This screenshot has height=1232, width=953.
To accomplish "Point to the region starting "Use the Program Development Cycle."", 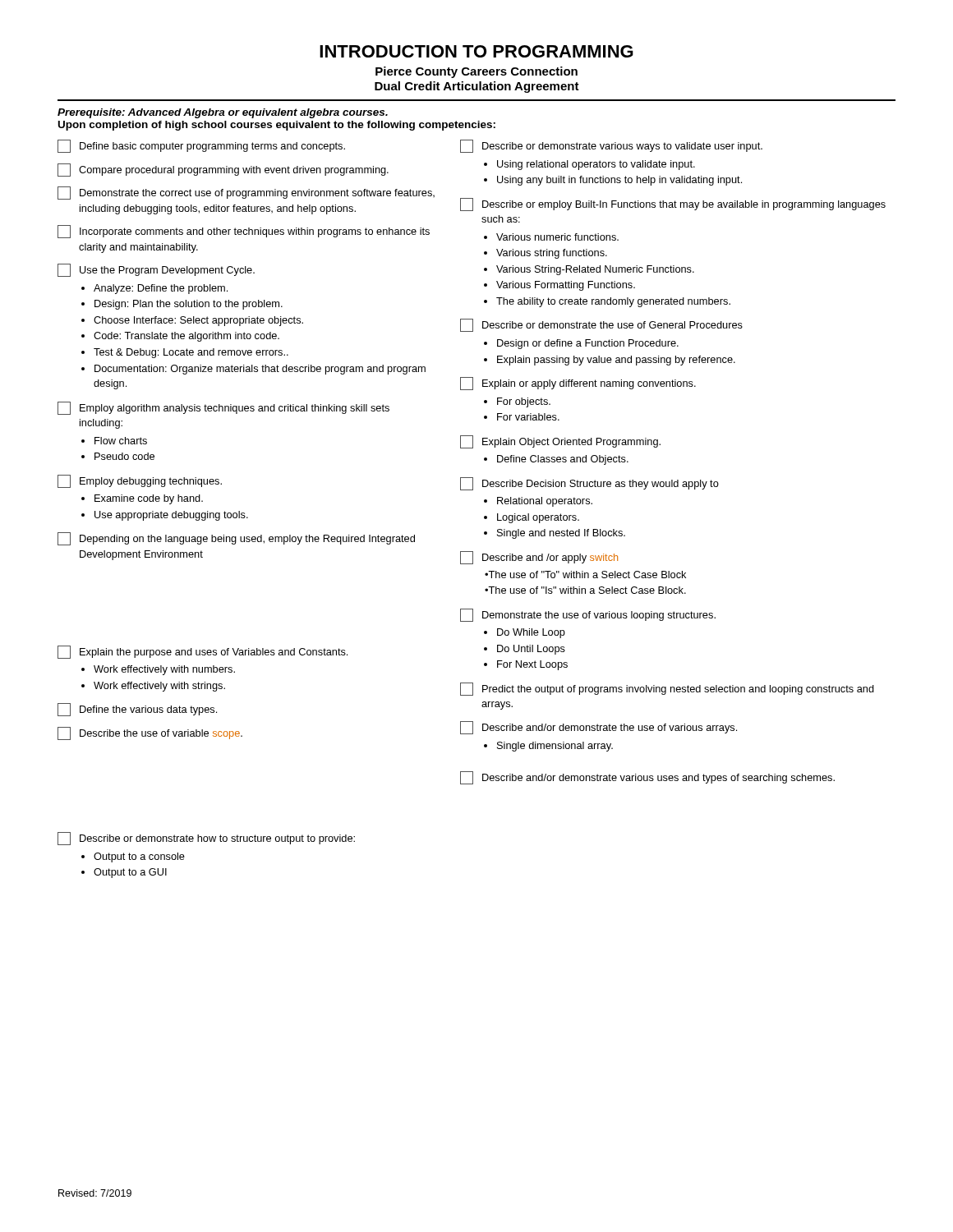I will pyautogui.click(x=246, y=328).
